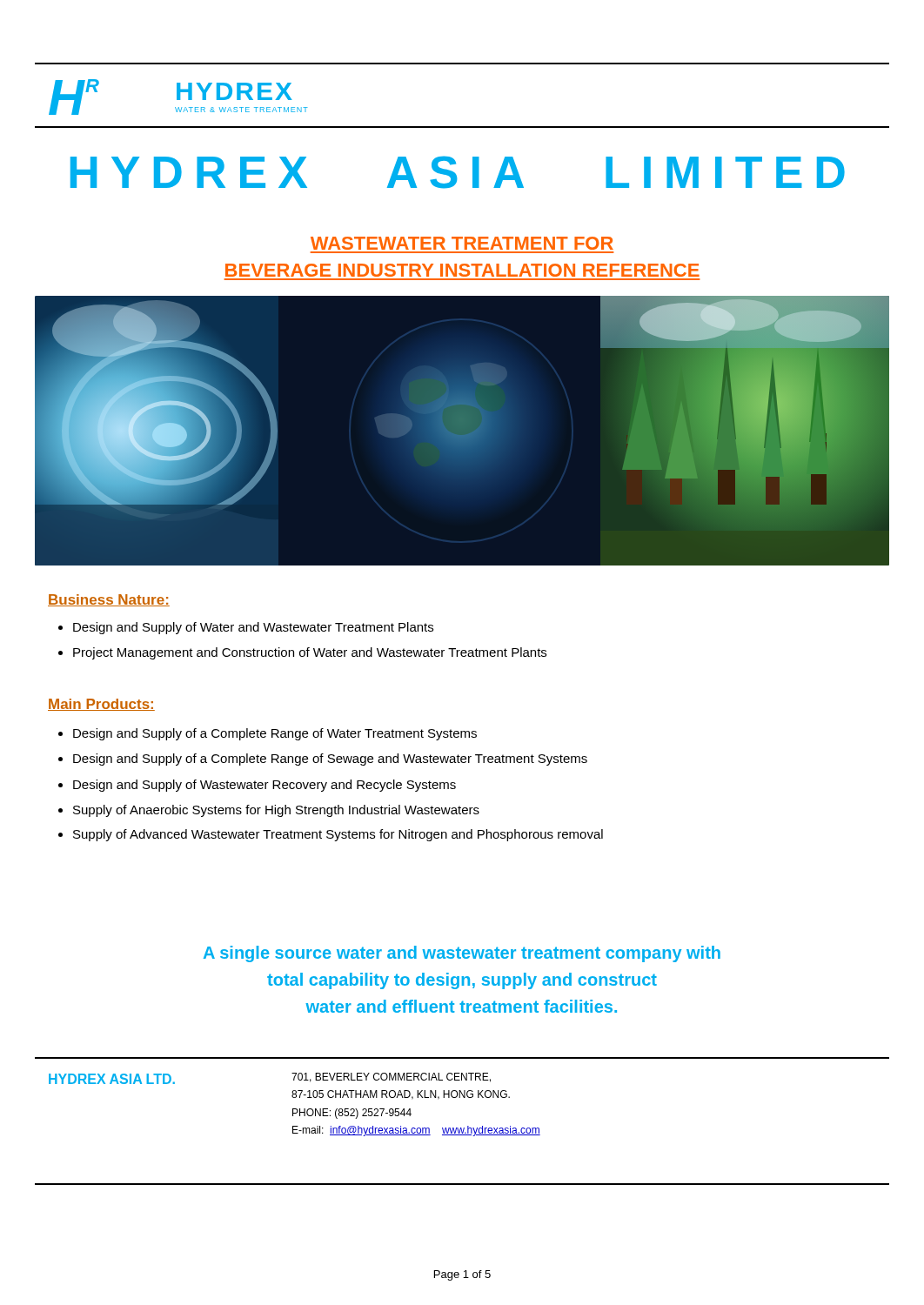Select the text block that reads "A single source water"
924x1305 pixels.
coord(462,980)
